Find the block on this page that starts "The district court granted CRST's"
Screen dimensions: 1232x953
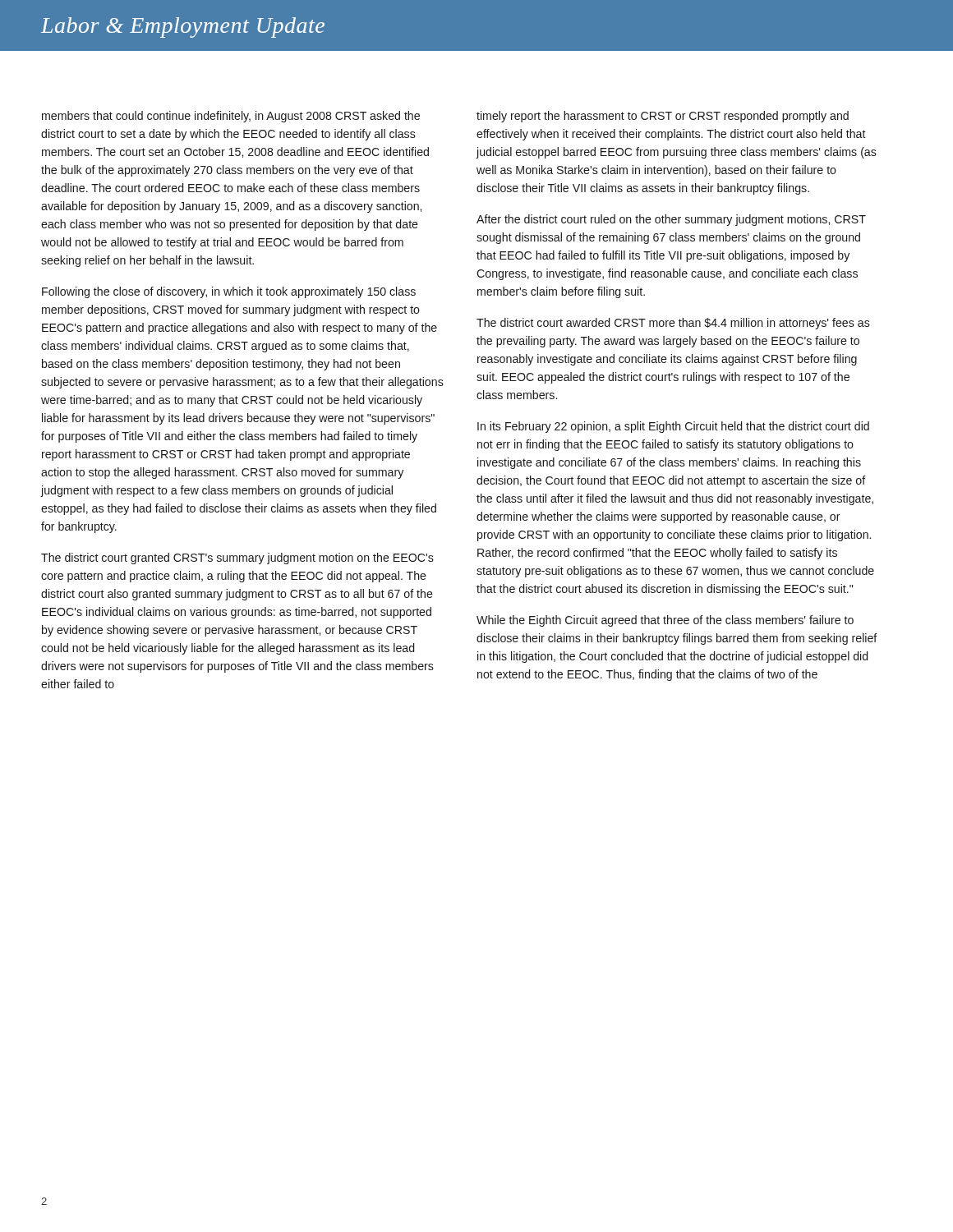pos(237,621)
